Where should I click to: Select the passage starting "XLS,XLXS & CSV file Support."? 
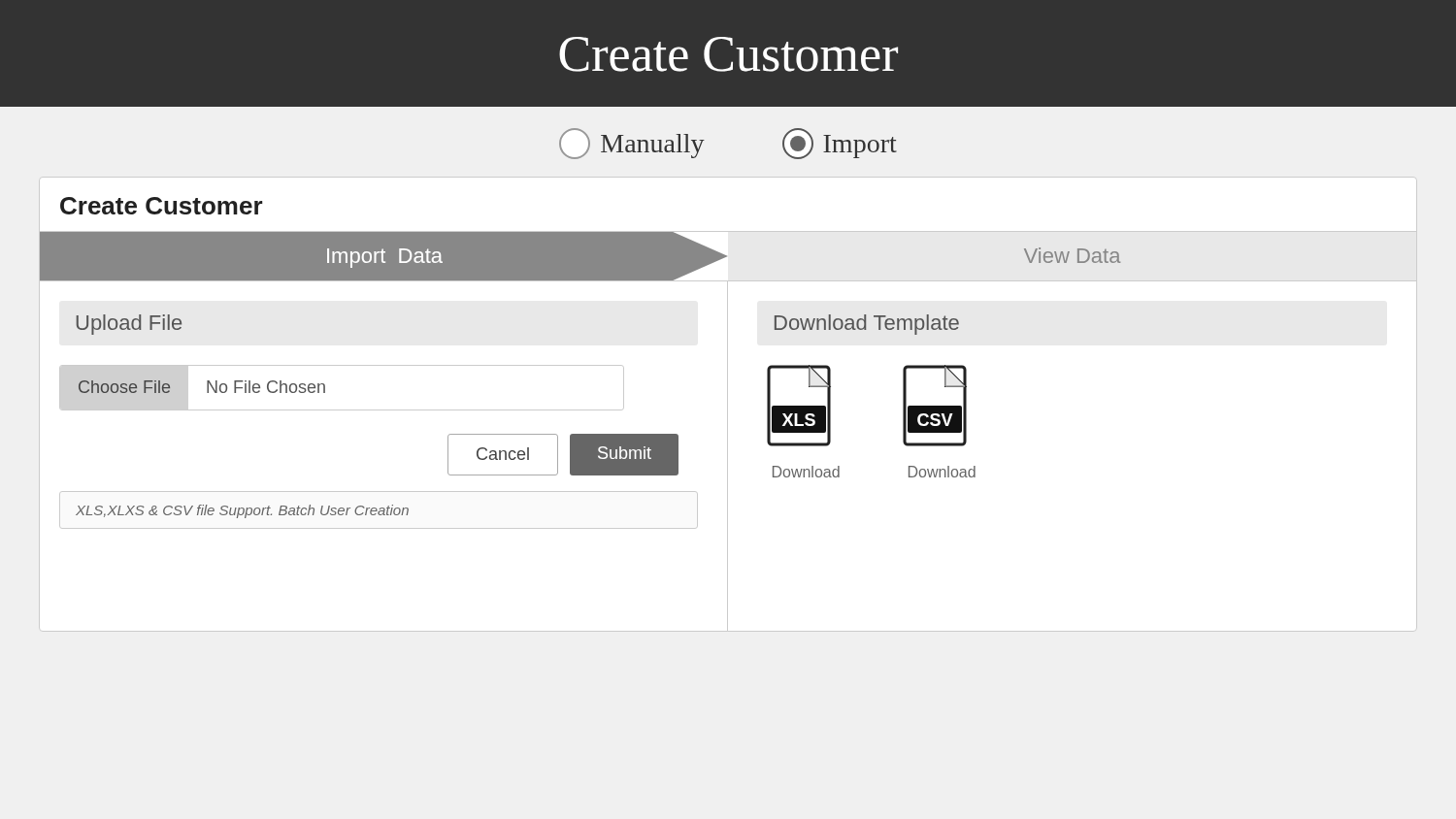pyautogui.click(x=242, y=510)
